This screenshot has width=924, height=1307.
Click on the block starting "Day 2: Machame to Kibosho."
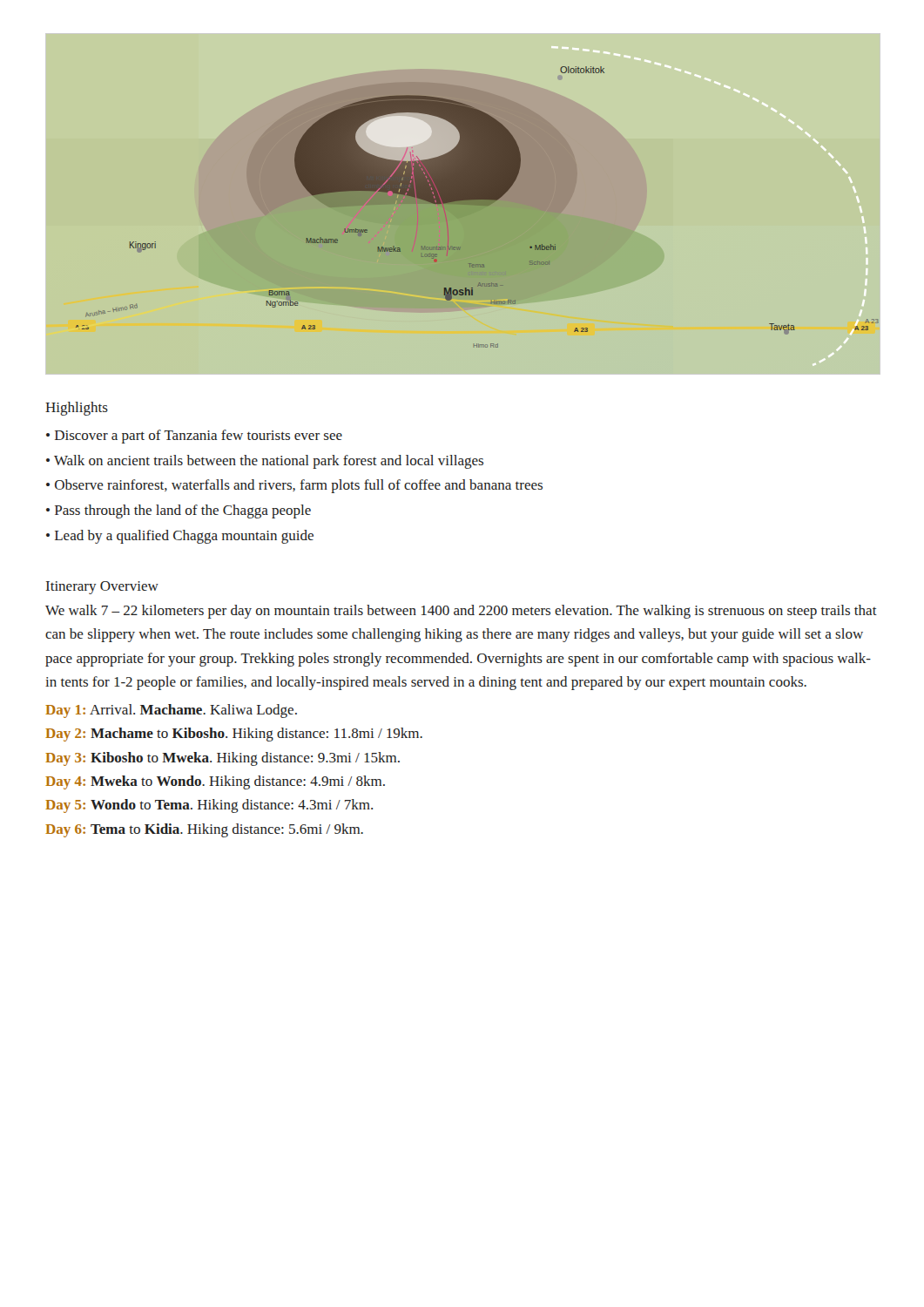(234, 733)
